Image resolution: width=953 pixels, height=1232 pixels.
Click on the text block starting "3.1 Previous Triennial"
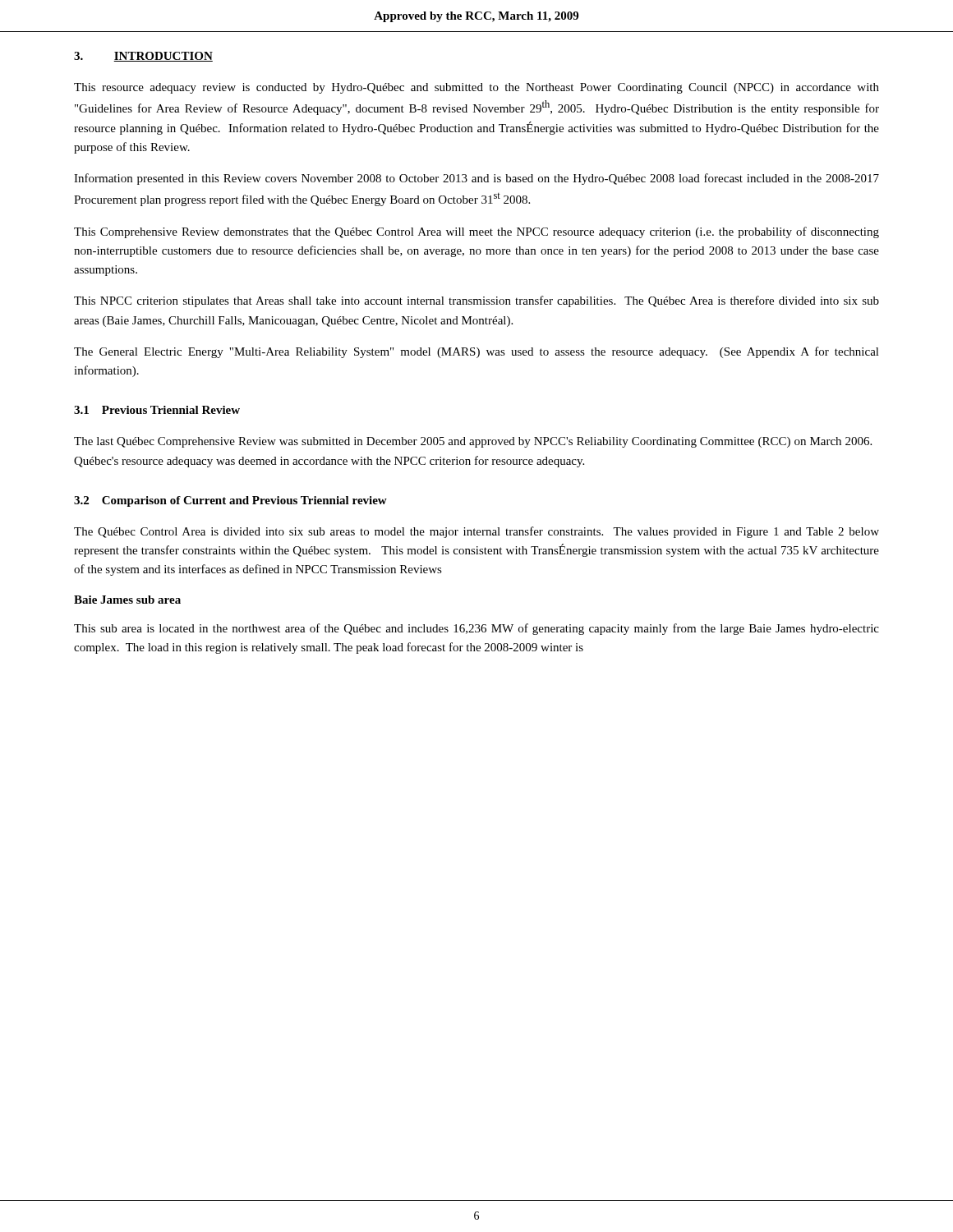[157, 410]
